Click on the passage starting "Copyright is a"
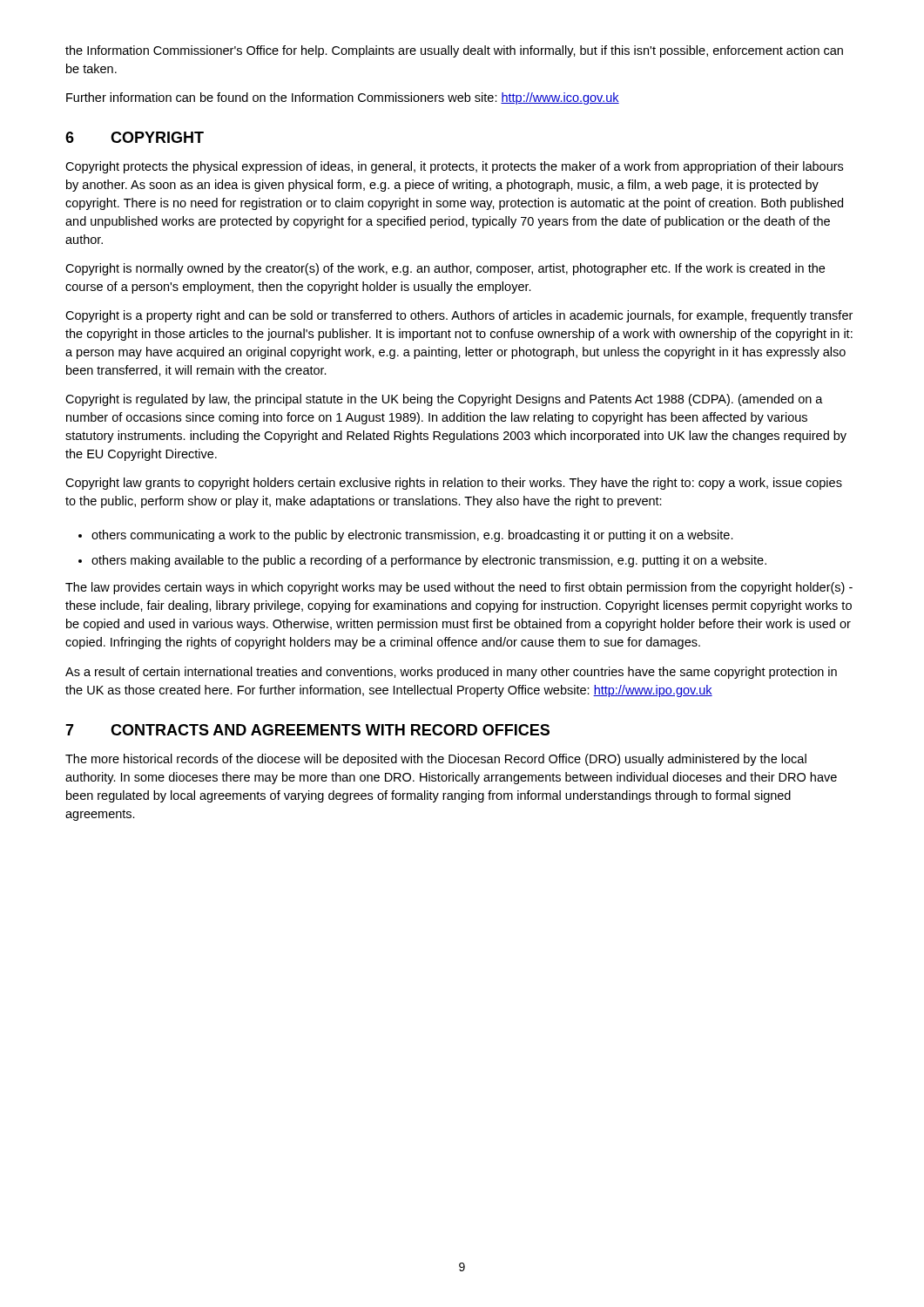Screen dimensions: 1307x924 (x=459, y=343)
